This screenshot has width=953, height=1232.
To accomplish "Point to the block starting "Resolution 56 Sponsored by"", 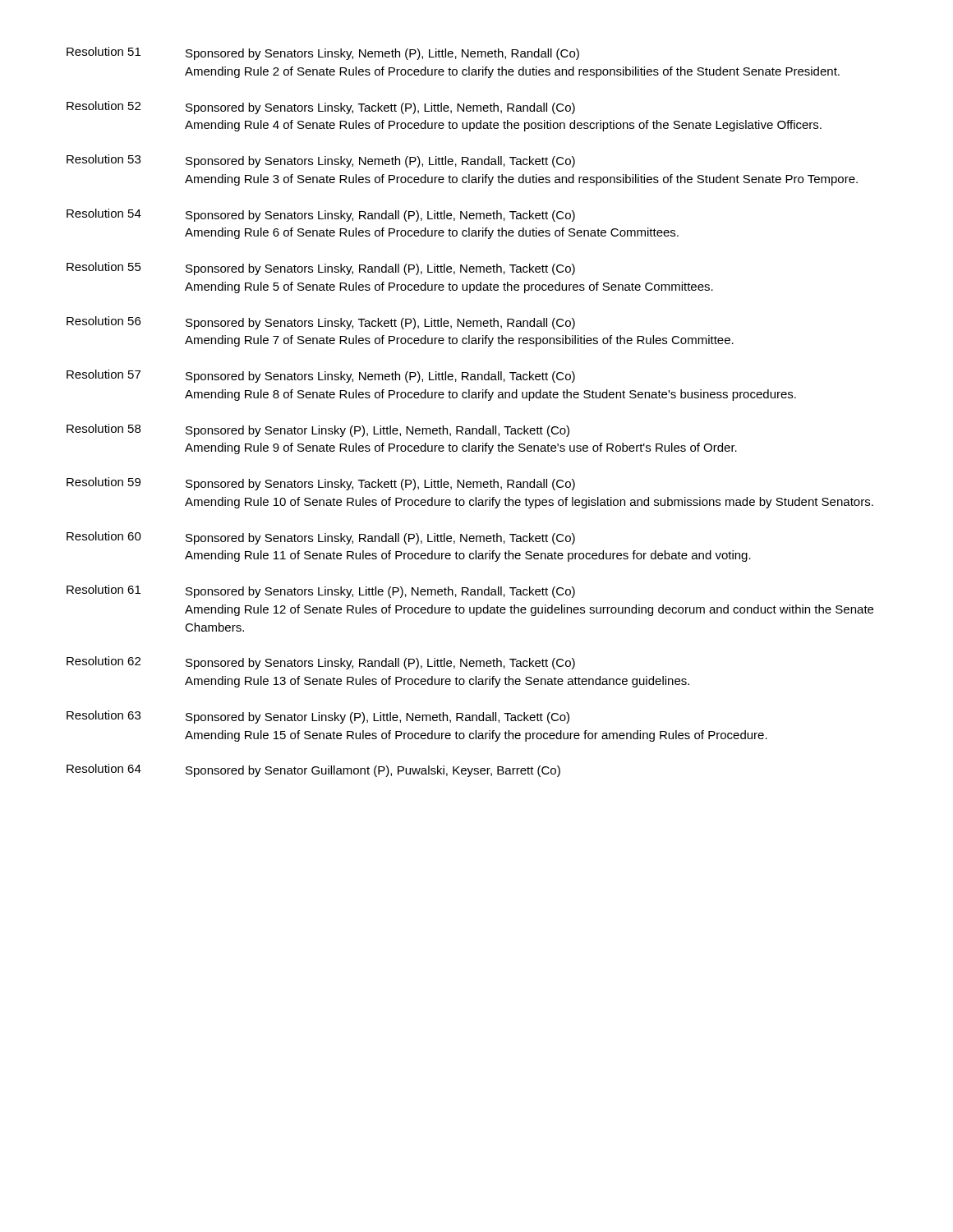I will pyautogui.click(x=476, y=331).
